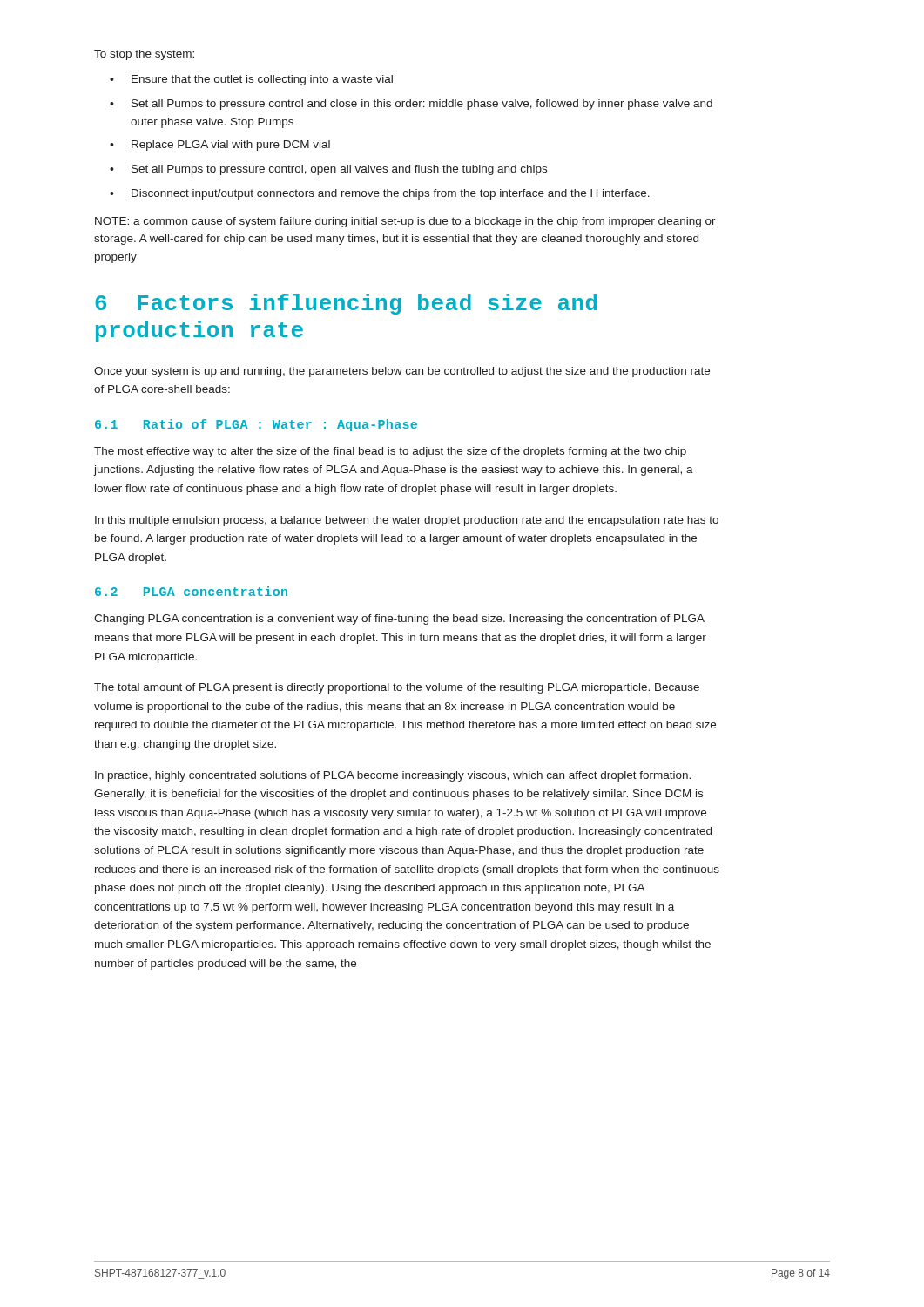Where is the passage that starts "In practice, highly"?
The width and height of the screenshot is (924, 1307).
[407, 869]
